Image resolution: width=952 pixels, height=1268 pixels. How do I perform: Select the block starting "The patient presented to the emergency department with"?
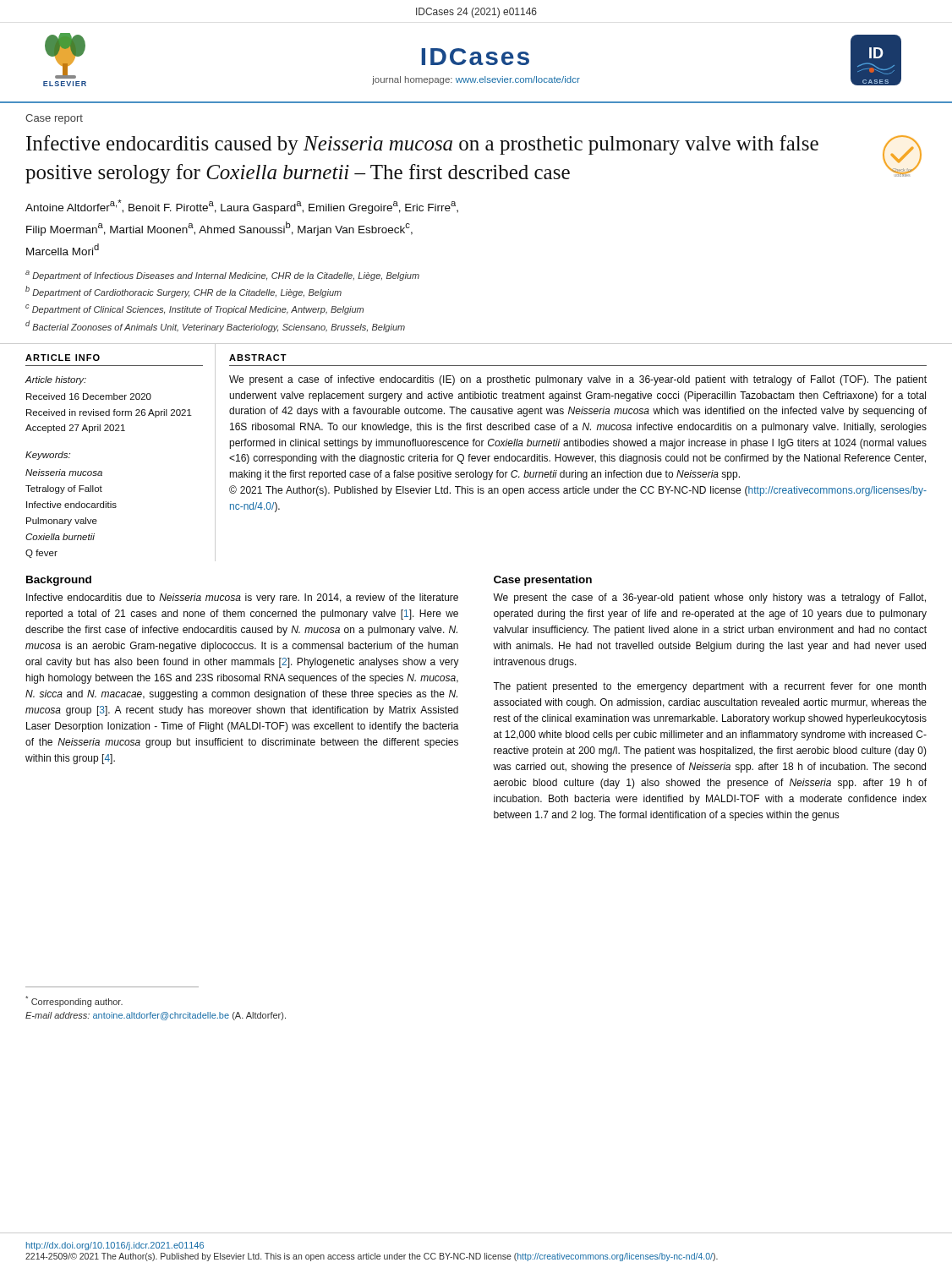tap(710, 750)
